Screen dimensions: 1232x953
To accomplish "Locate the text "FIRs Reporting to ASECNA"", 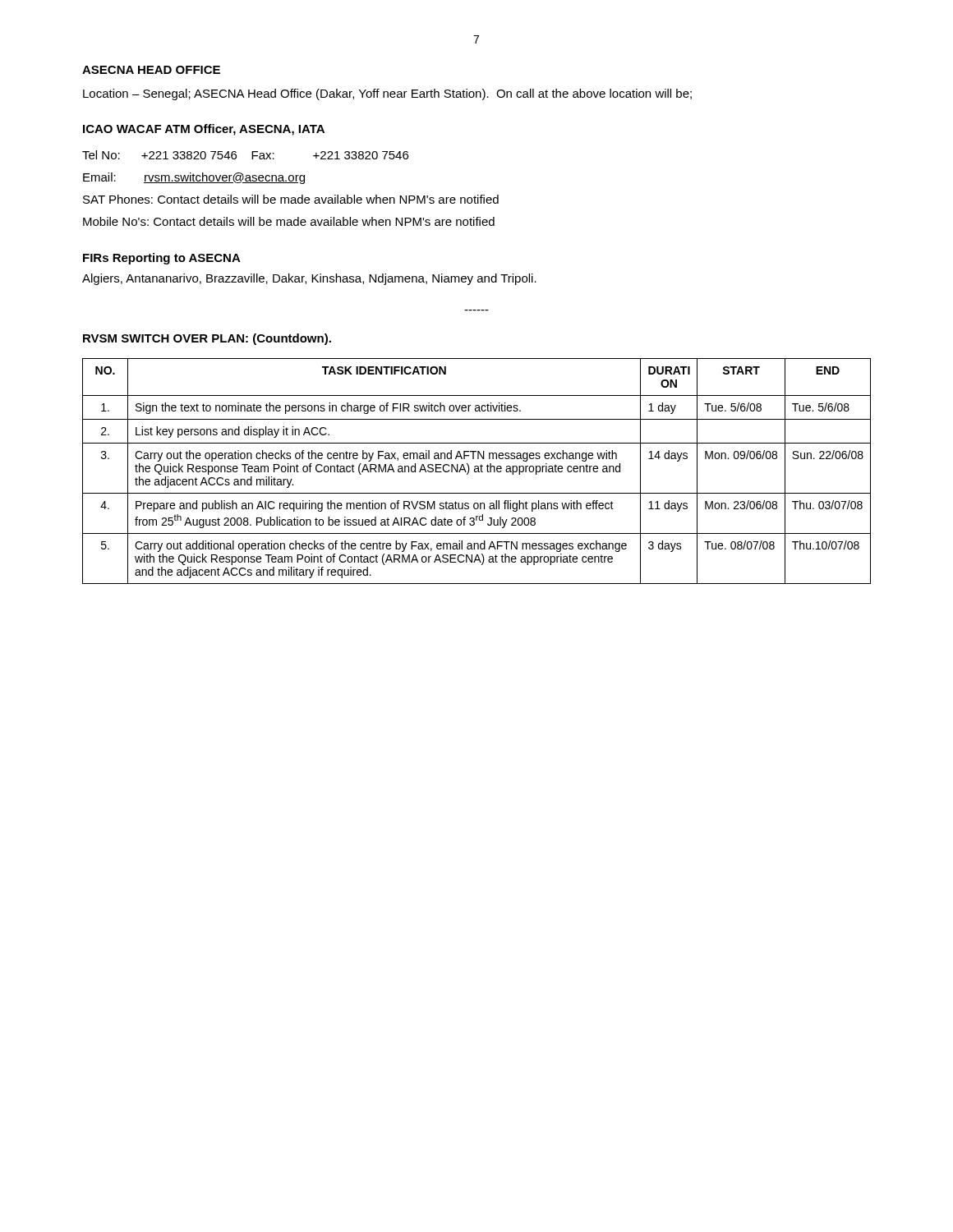I will (x=161, y=257).
